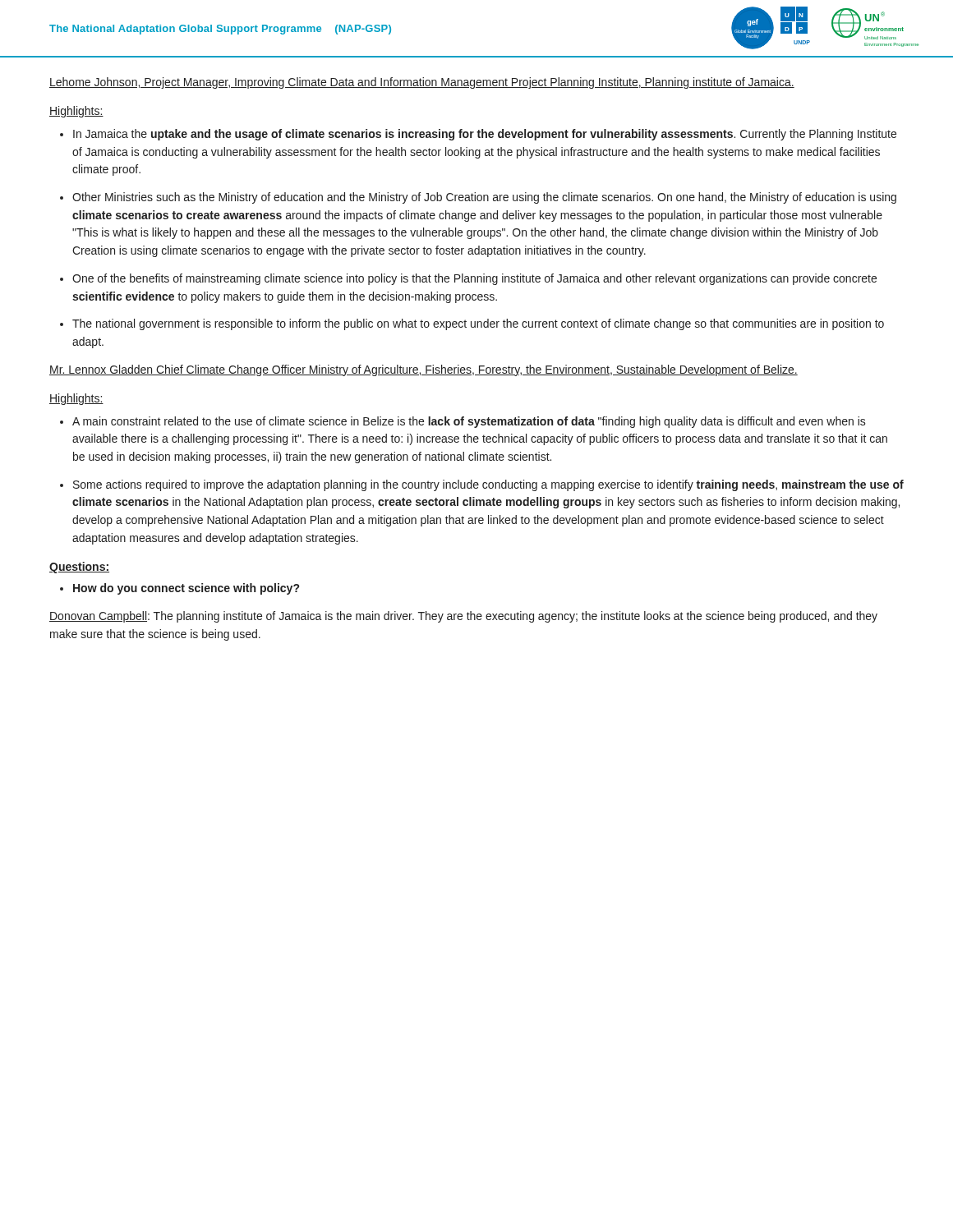Select the text block that says "Mr. Lennox Gladden Chief Climate Change Officer Ministry"
The width and height of the screenshot is (953, 1232).
tap(423, 369)
